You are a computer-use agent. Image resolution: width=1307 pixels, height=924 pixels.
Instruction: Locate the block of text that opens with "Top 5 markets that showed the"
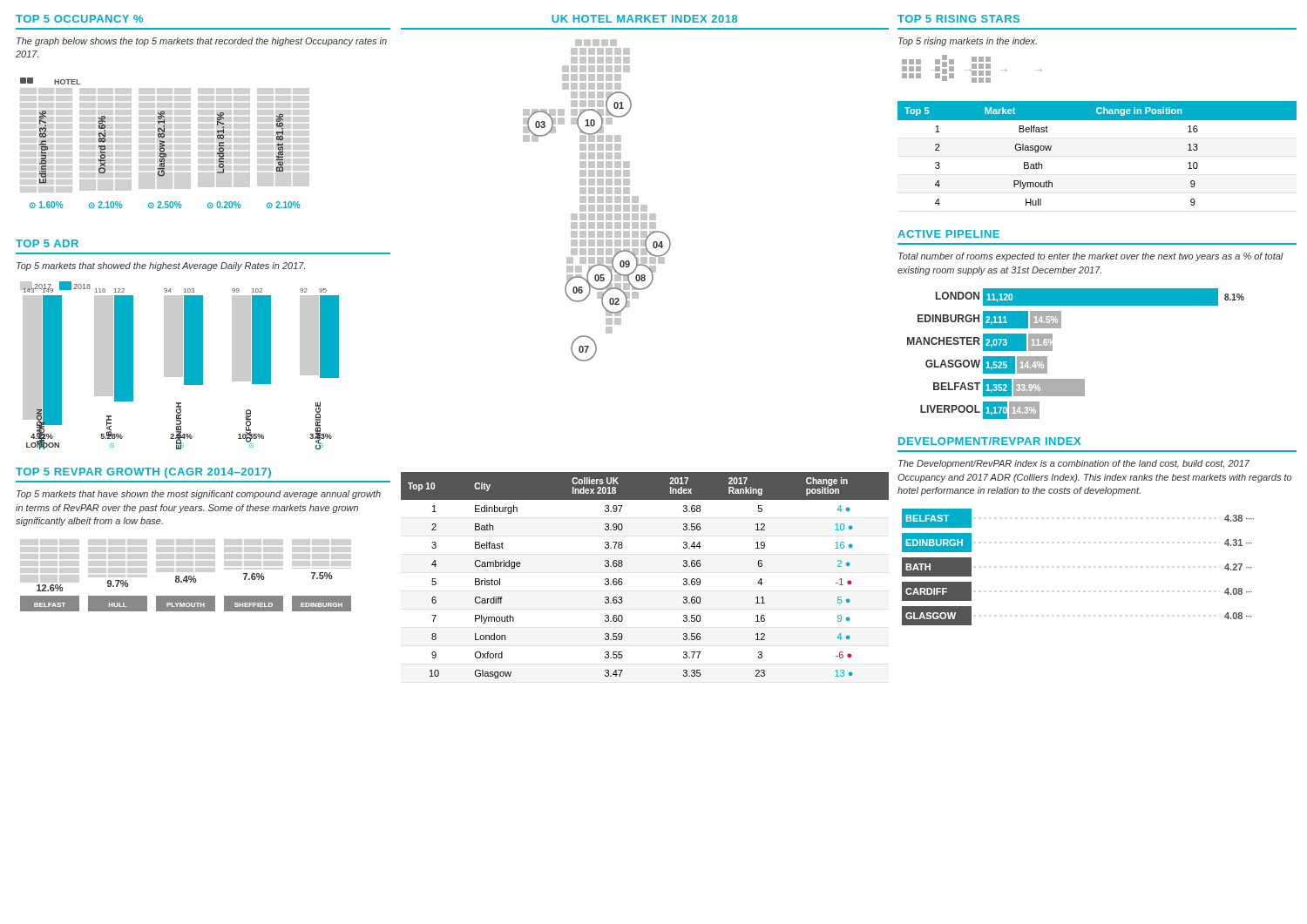[x=203, y=266]
